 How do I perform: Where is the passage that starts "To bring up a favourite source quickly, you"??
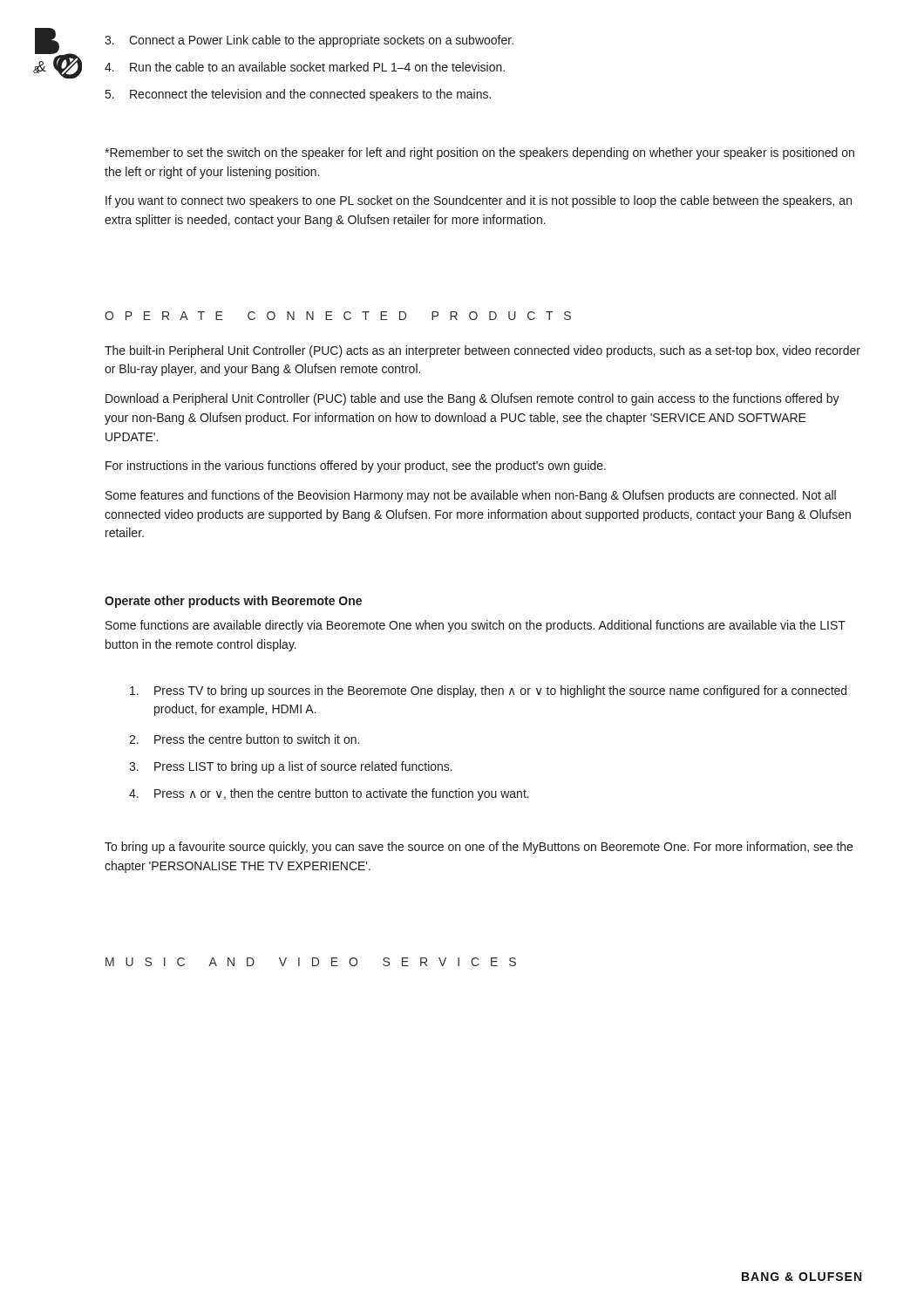479,856
